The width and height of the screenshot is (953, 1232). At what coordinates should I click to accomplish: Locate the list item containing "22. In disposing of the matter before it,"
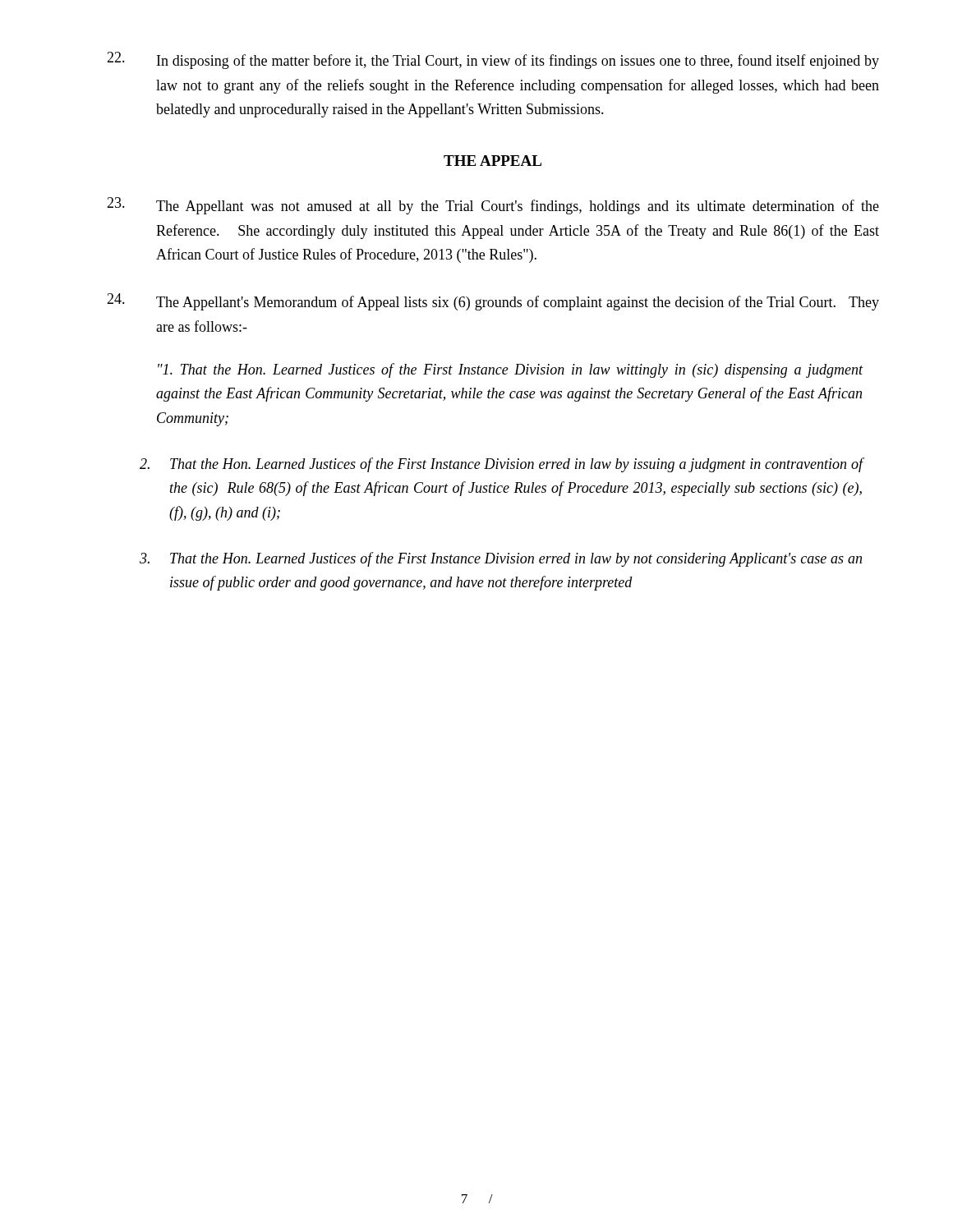[x=493, y=86]
